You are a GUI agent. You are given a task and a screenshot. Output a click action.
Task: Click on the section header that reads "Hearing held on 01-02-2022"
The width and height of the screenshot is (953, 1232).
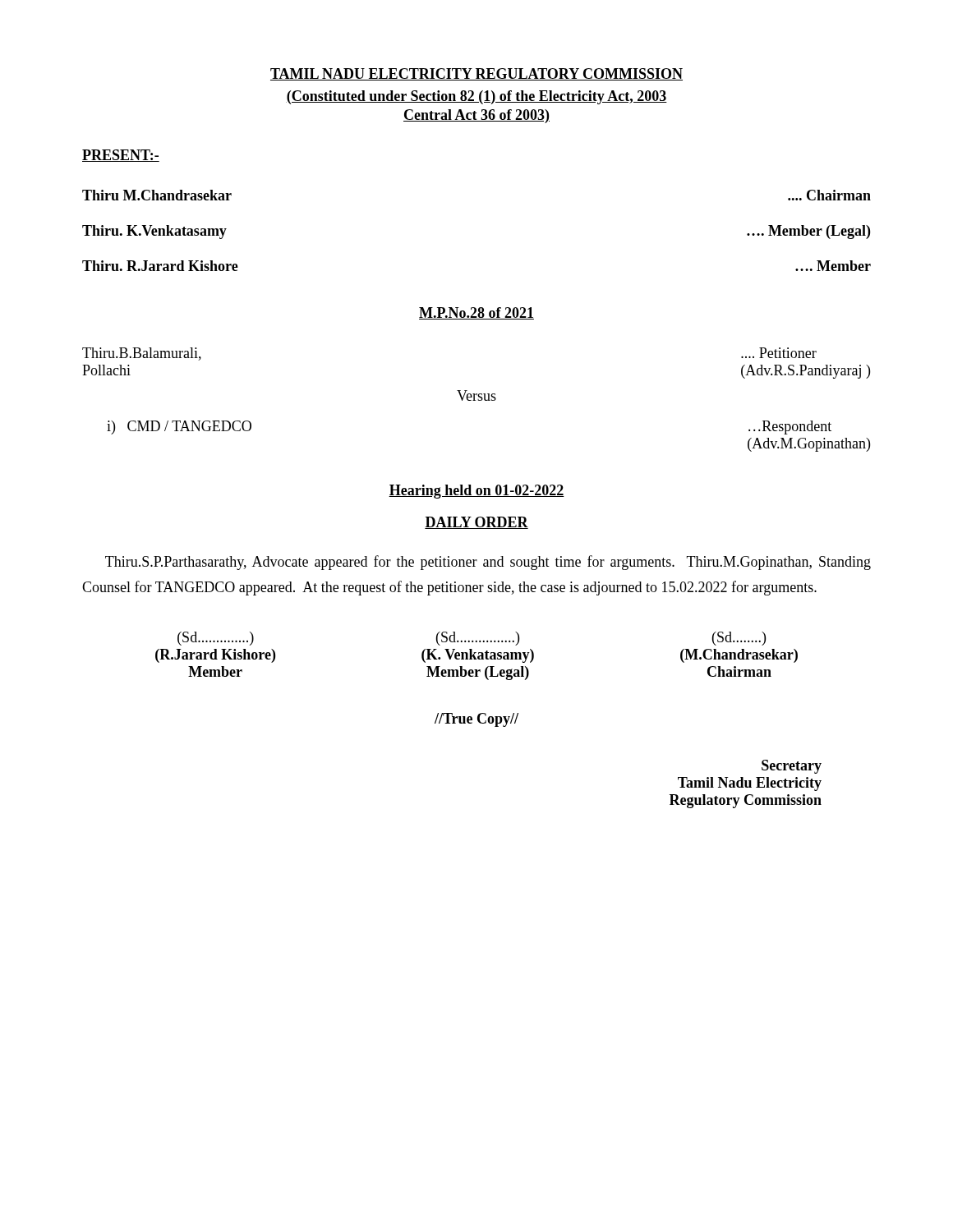pyautogui.click(x=476, y=490)
